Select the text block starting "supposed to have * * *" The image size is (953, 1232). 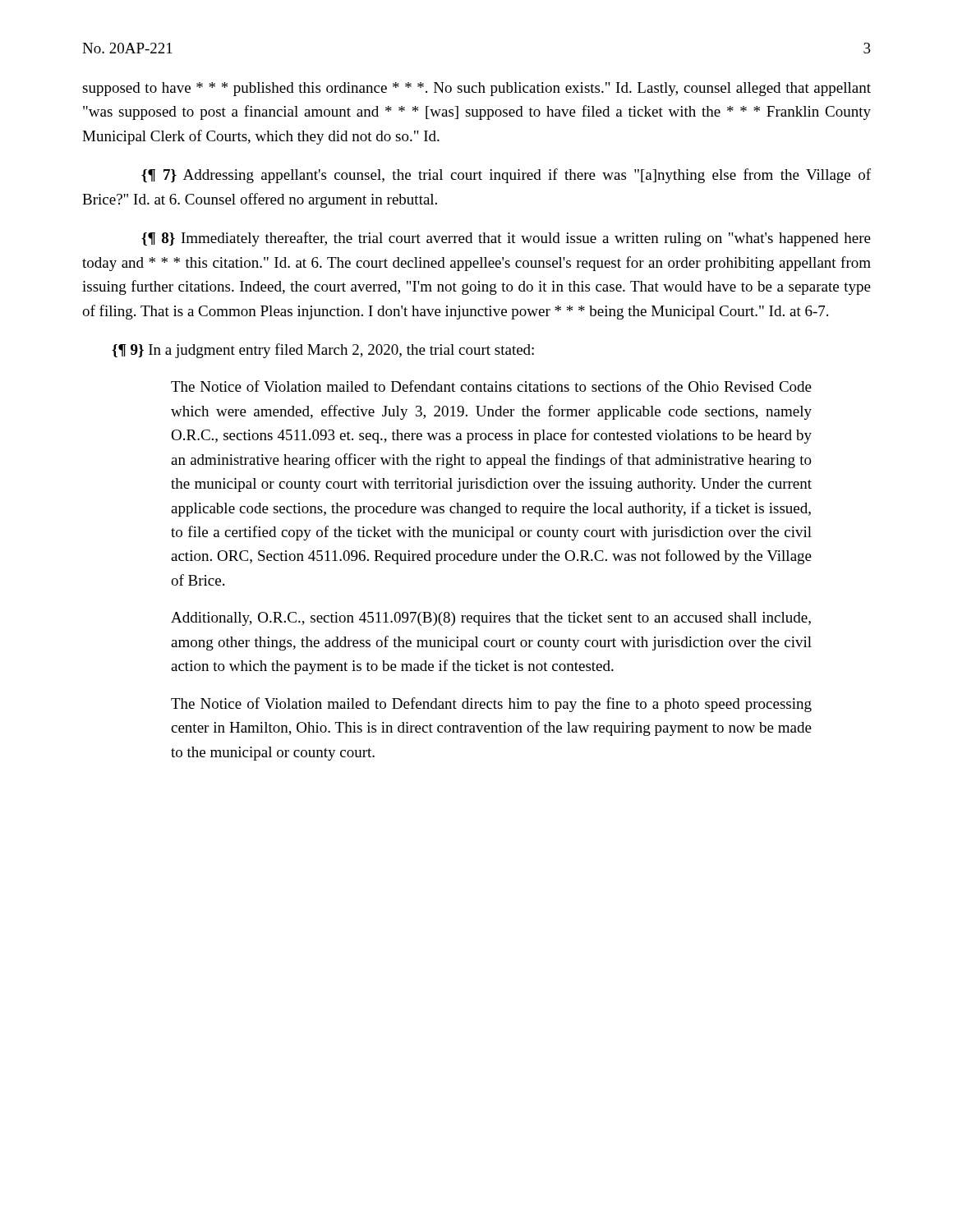pos(476,112)
